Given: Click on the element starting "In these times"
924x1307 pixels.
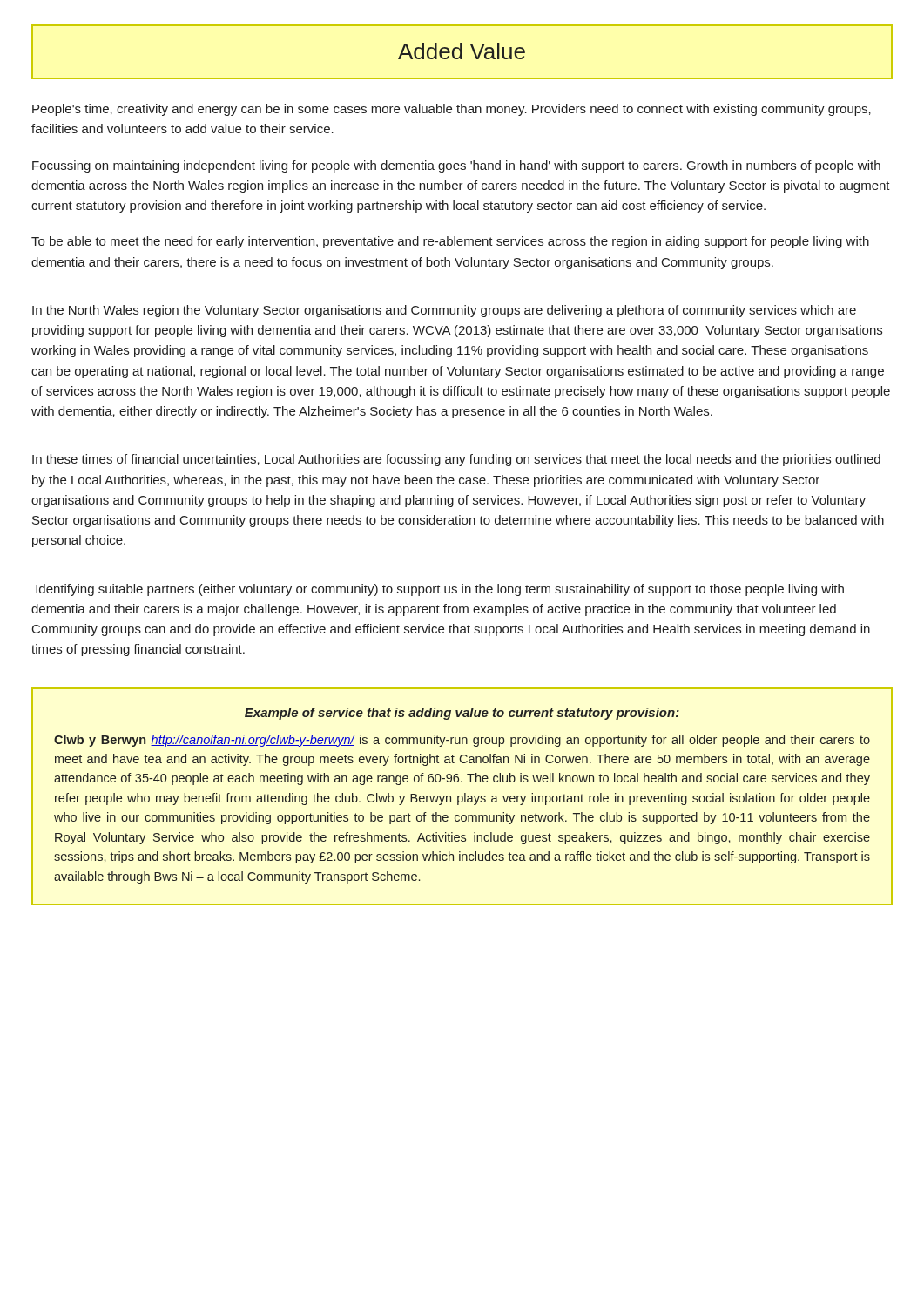Looking at the screenshot, I should (458, 499).
